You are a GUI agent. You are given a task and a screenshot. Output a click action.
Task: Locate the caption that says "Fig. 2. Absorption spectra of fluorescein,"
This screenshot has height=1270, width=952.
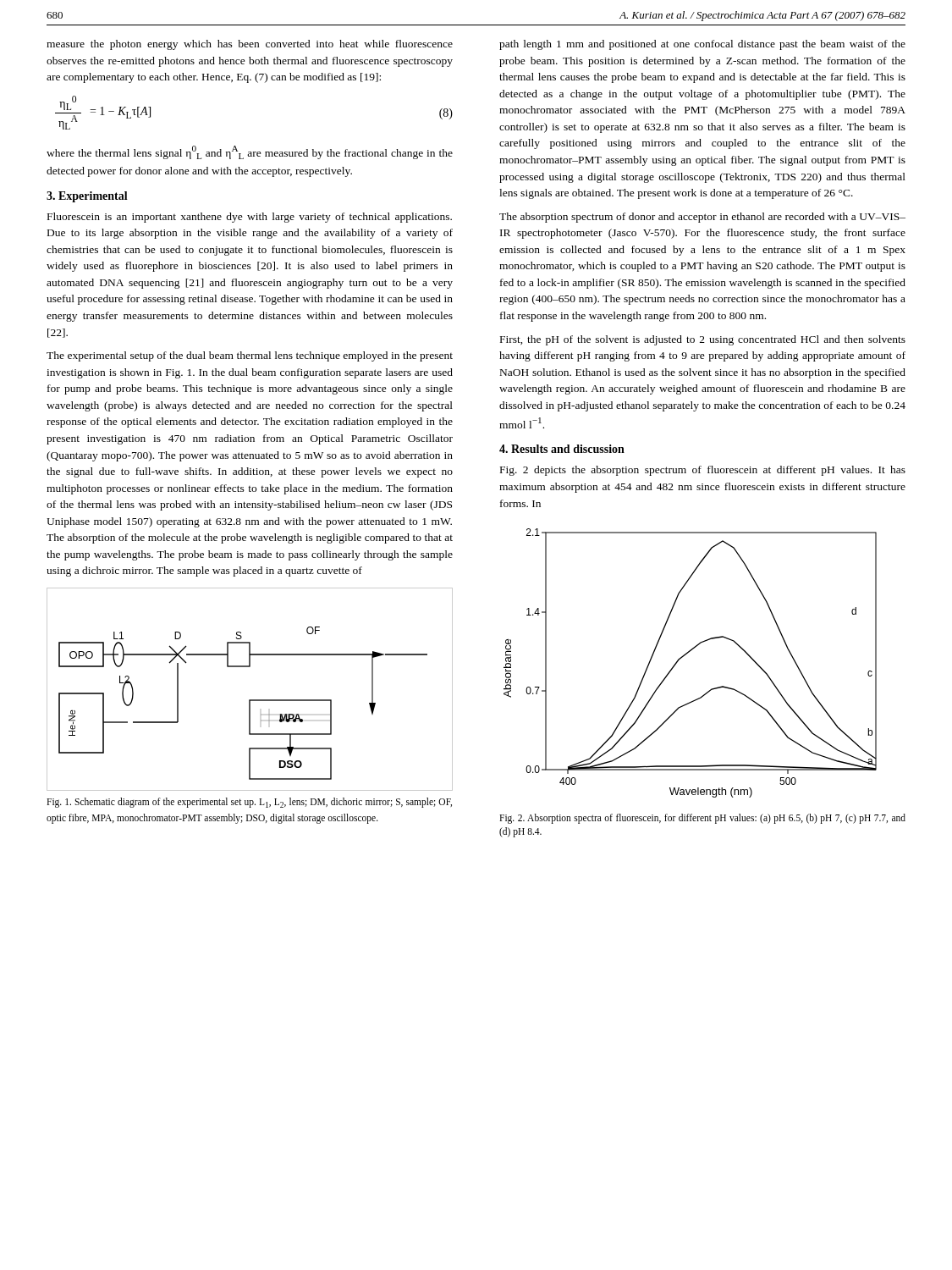(702, 825)
